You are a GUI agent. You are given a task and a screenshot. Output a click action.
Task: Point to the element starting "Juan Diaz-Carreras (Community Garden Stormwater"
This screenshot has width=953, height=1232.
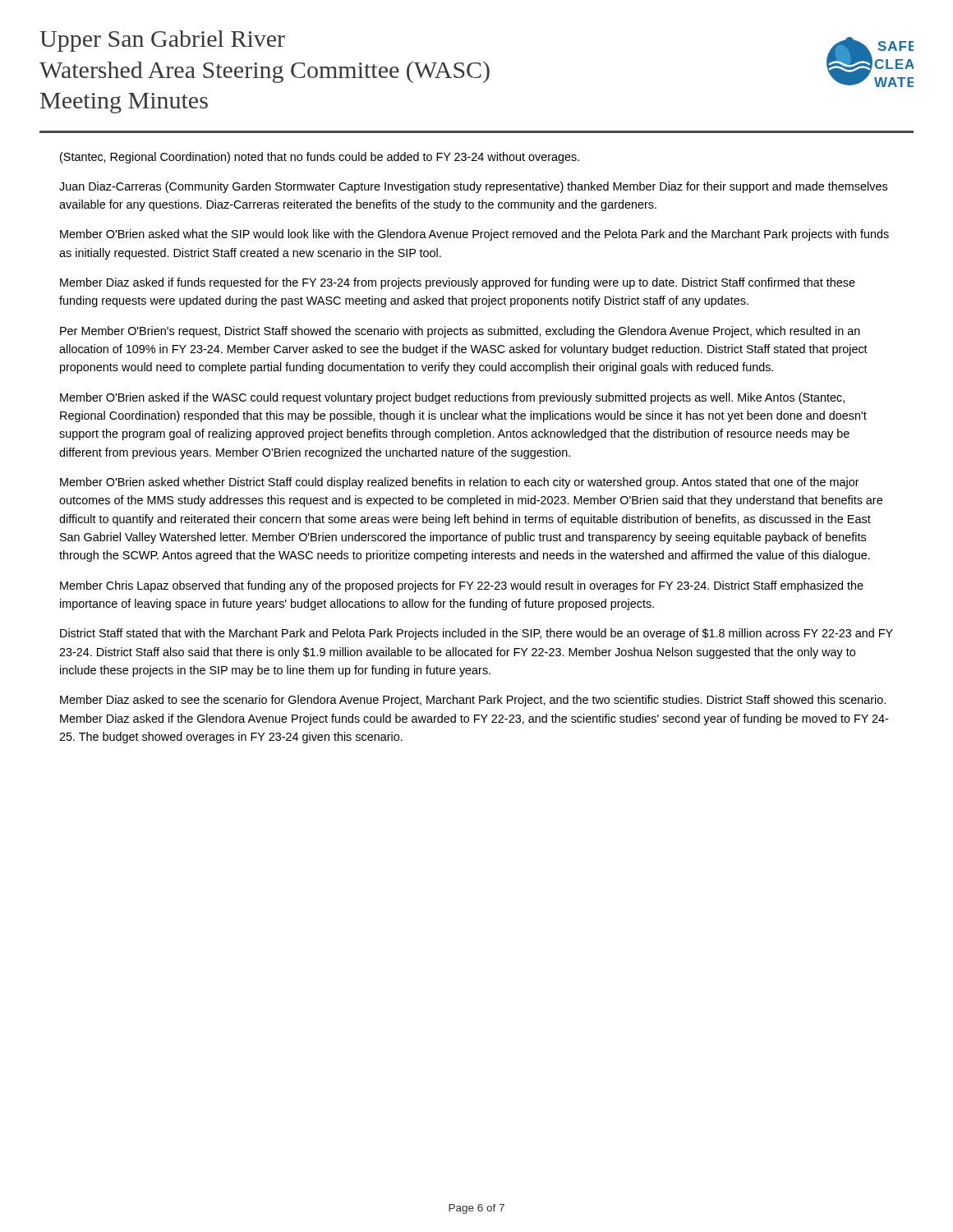476,196
